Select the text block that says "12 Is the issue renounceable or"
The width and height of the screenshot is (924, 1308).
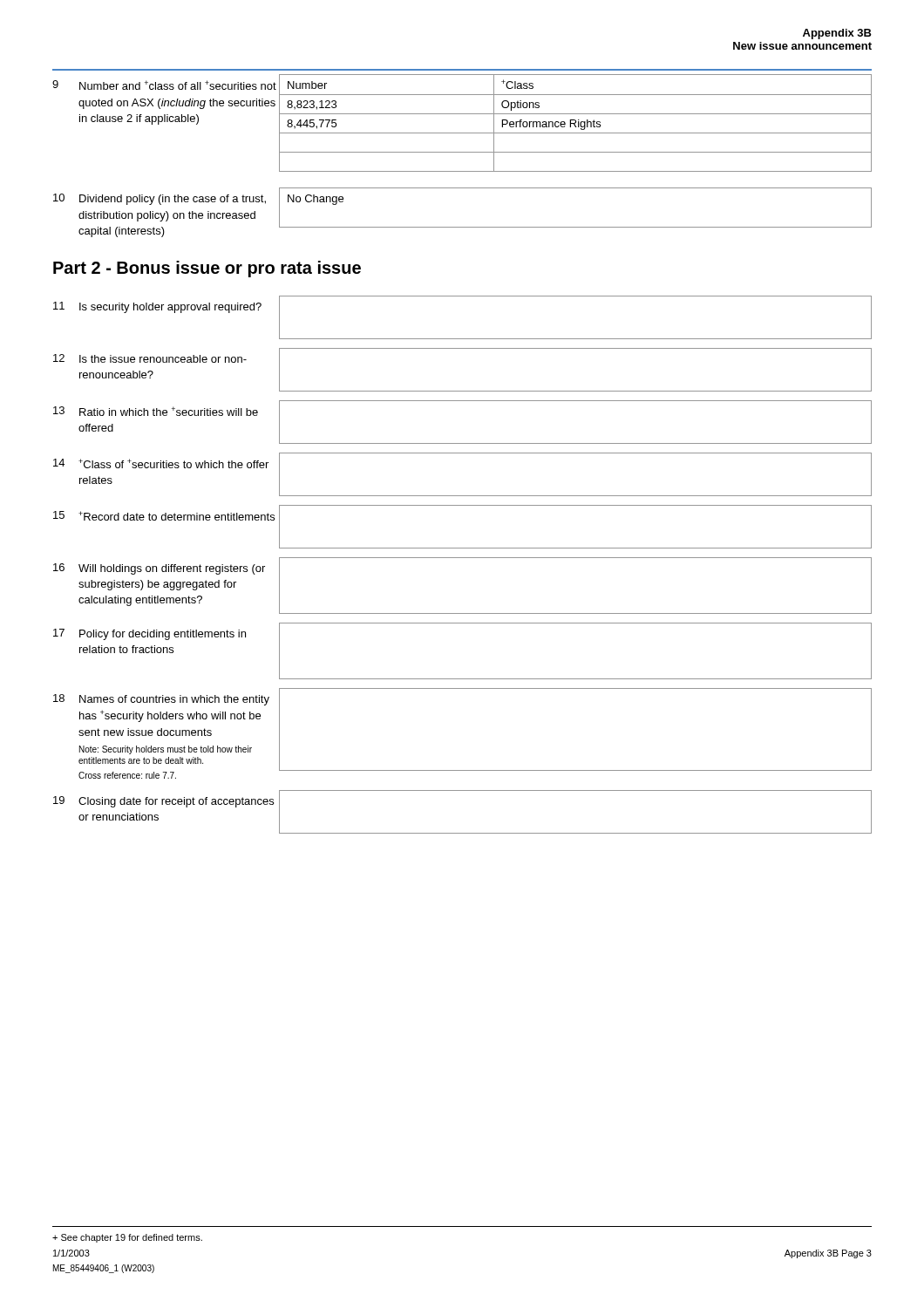pos(462,370)
